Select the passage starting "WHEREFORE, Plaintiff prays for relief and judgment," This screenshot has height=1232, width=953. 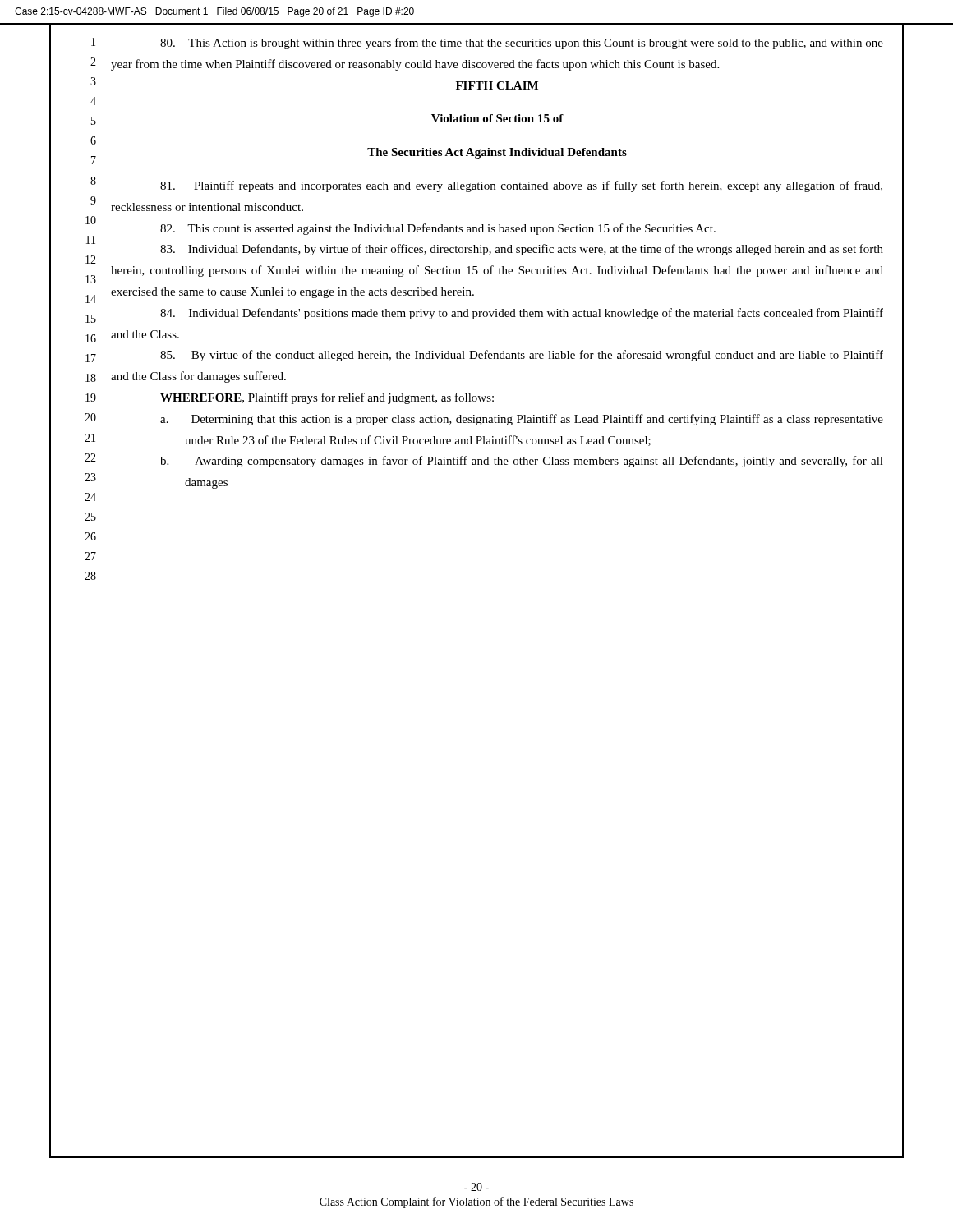[497, 398]
